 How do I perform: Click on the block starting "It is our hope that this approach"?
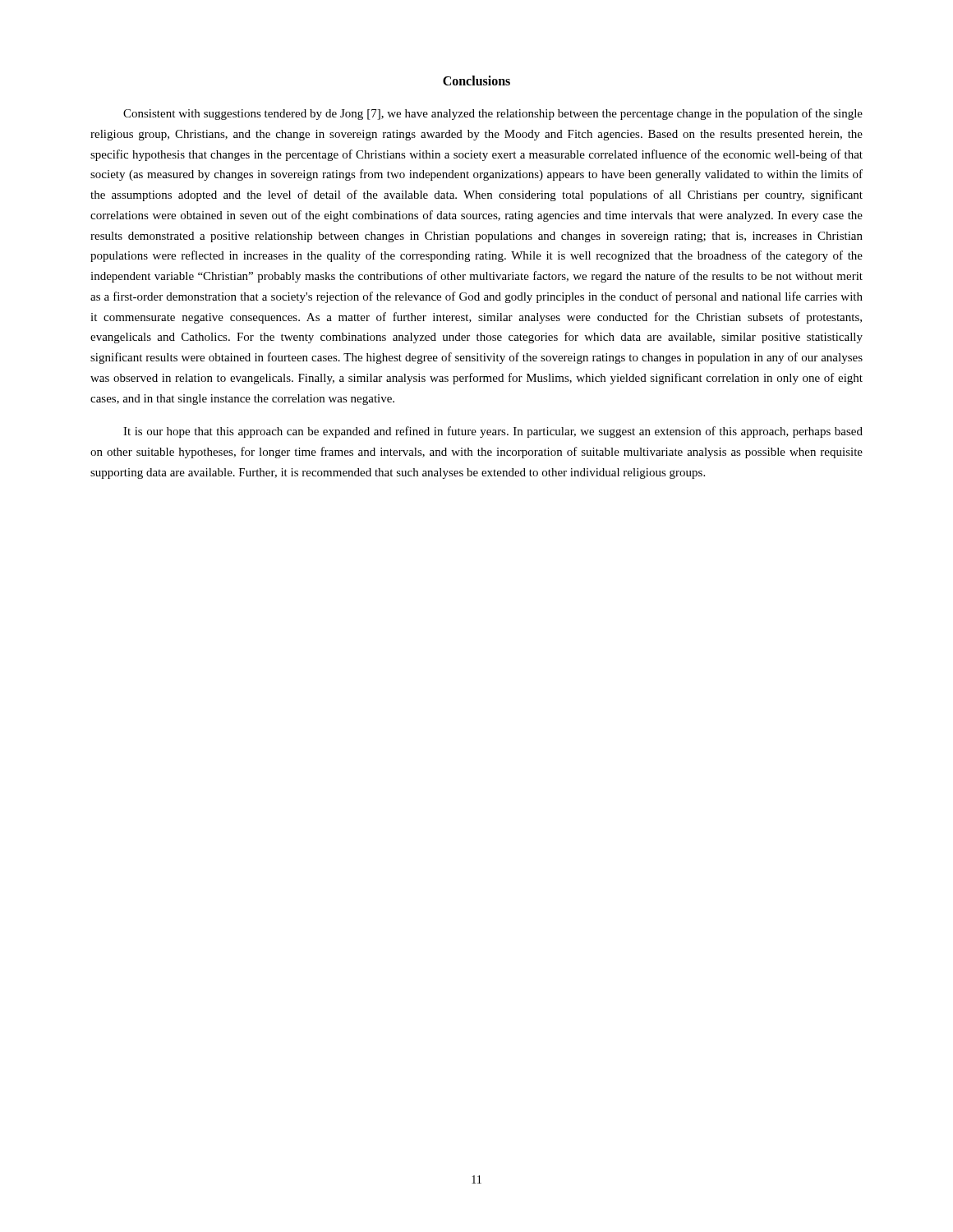click(x=476, y=452)
